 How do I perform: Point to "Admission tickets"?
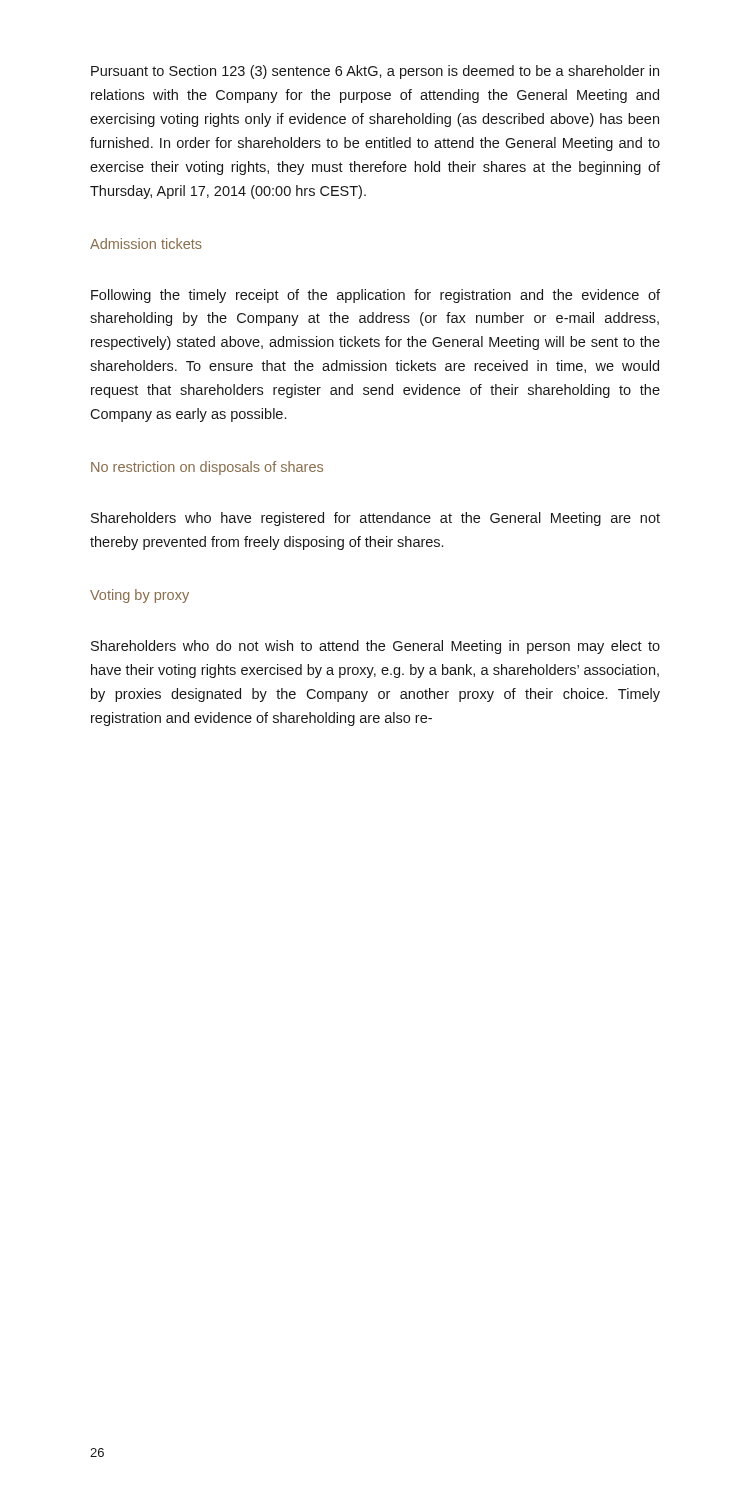click(146, 244)
